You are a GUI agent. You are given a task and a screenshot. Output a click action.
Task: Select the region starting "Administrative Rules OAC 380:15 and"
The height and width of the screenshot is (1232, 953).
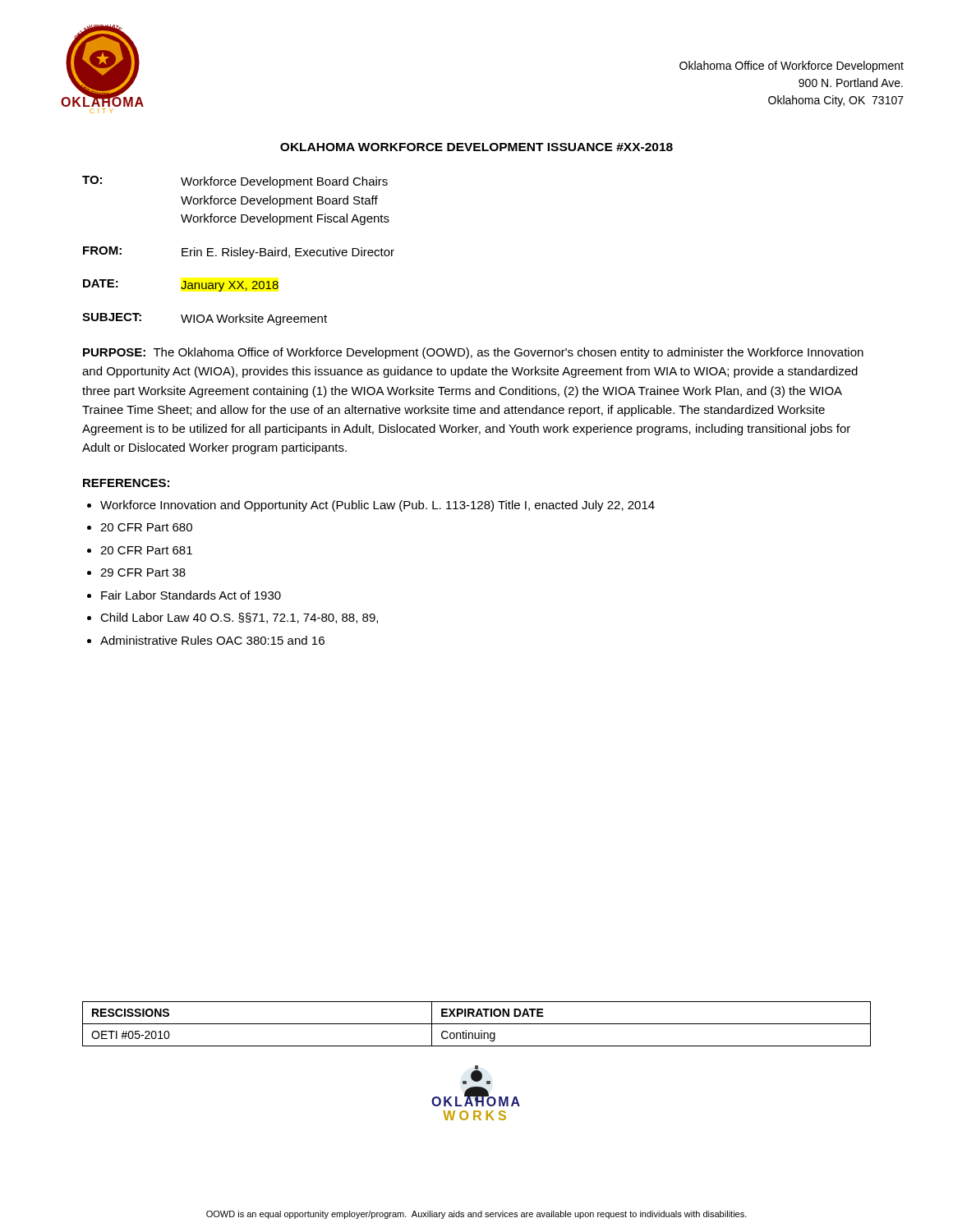coord(213,640)
